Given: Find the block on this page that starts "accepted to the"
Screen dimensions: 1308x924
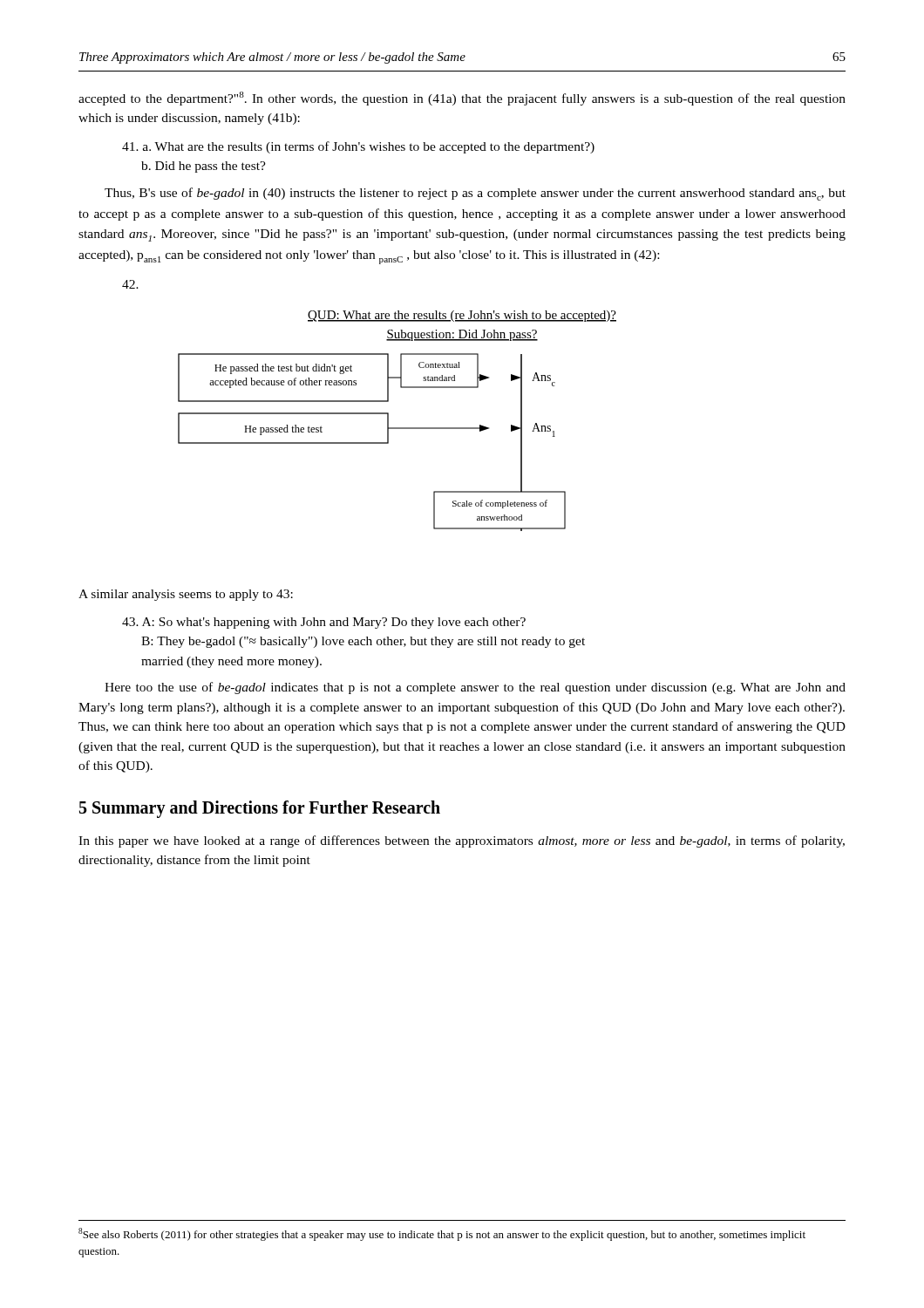Looking at the screenshot, I should (462, 107).
